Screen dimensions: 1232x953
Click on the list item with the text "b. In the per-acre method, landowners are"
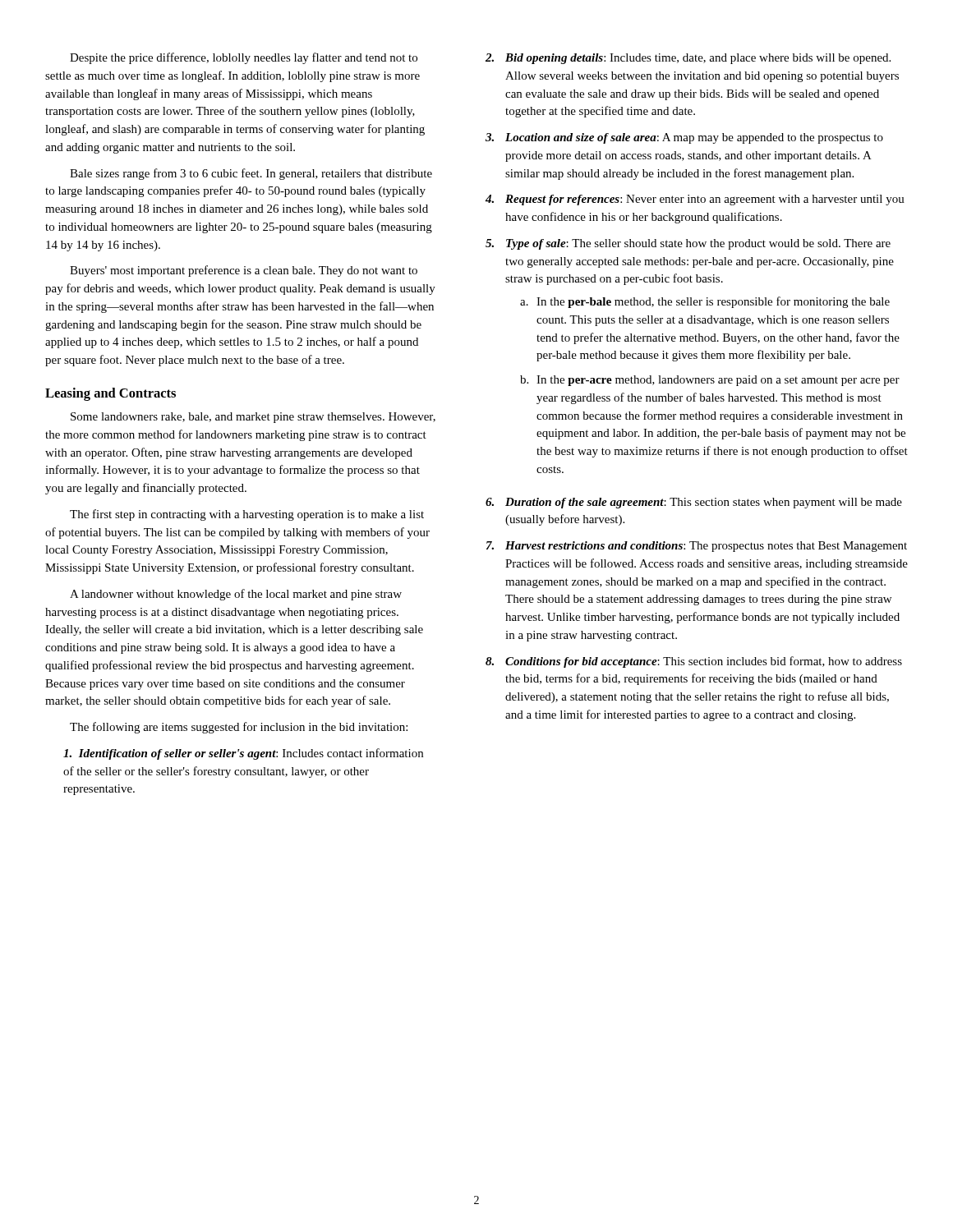pos(714,425)
